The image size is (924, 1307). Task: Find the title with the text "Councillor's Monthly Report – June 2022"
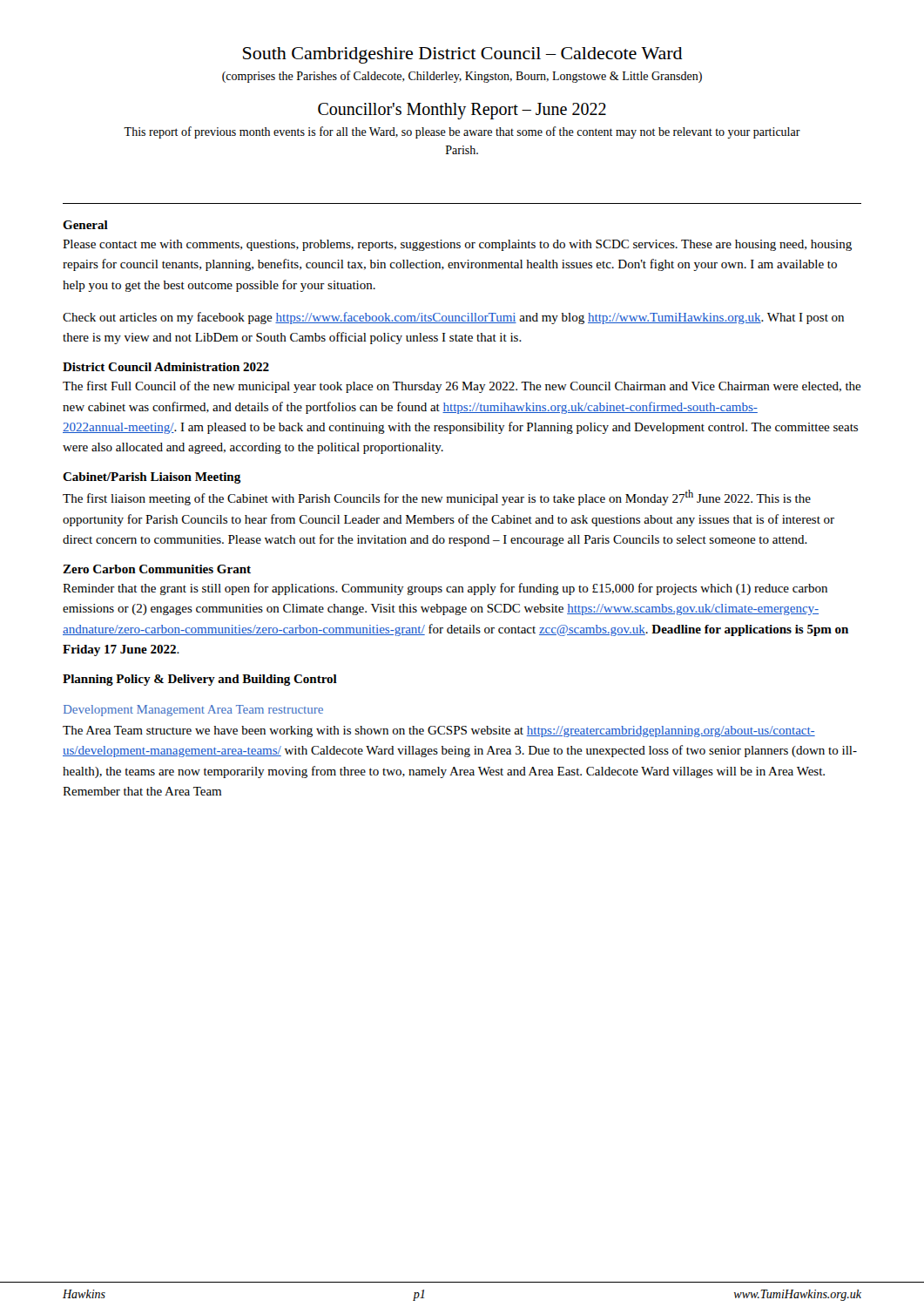(462, 109)
